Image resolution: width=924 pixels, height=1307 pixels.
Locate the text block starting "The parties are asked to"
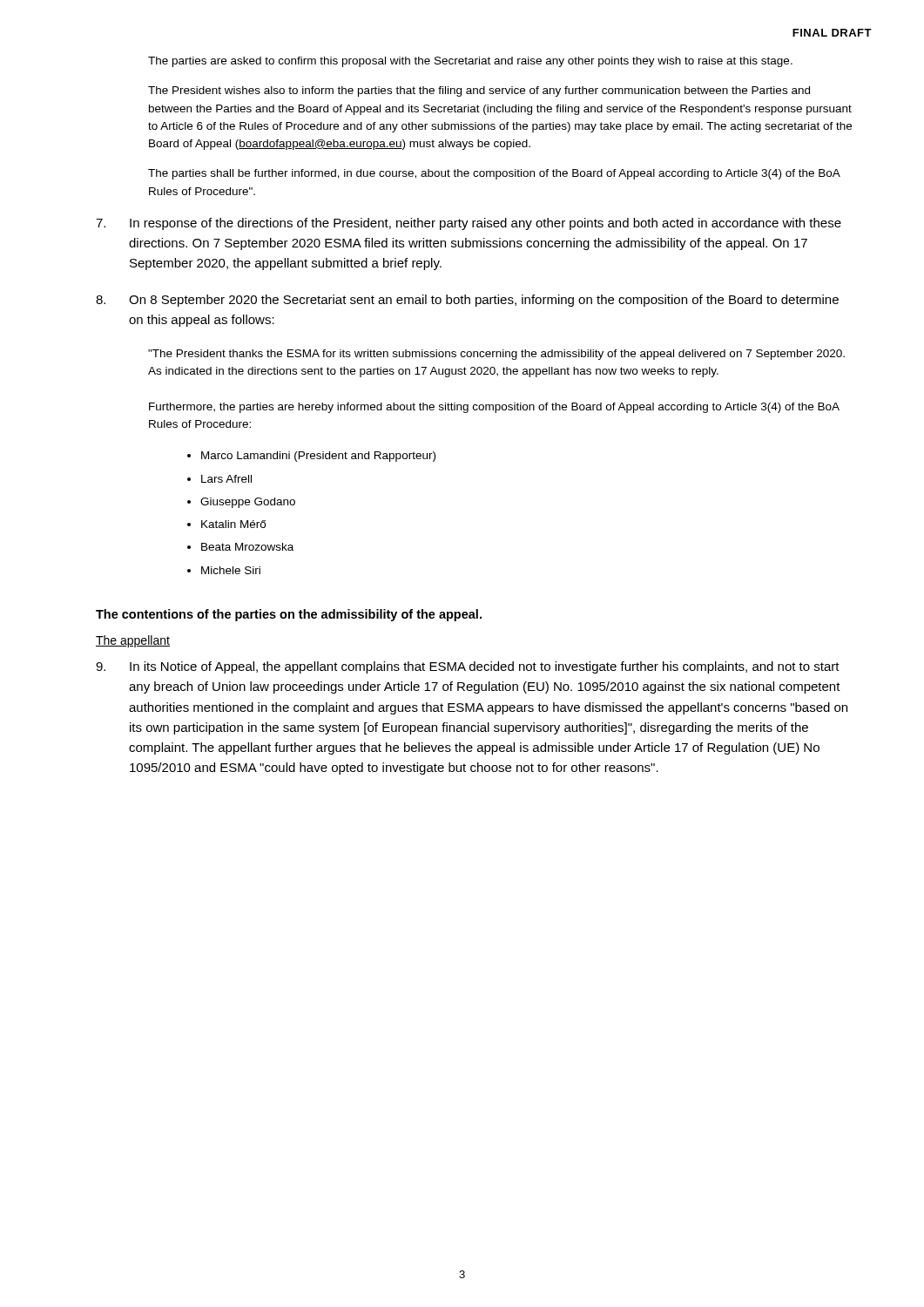(471, 61)
